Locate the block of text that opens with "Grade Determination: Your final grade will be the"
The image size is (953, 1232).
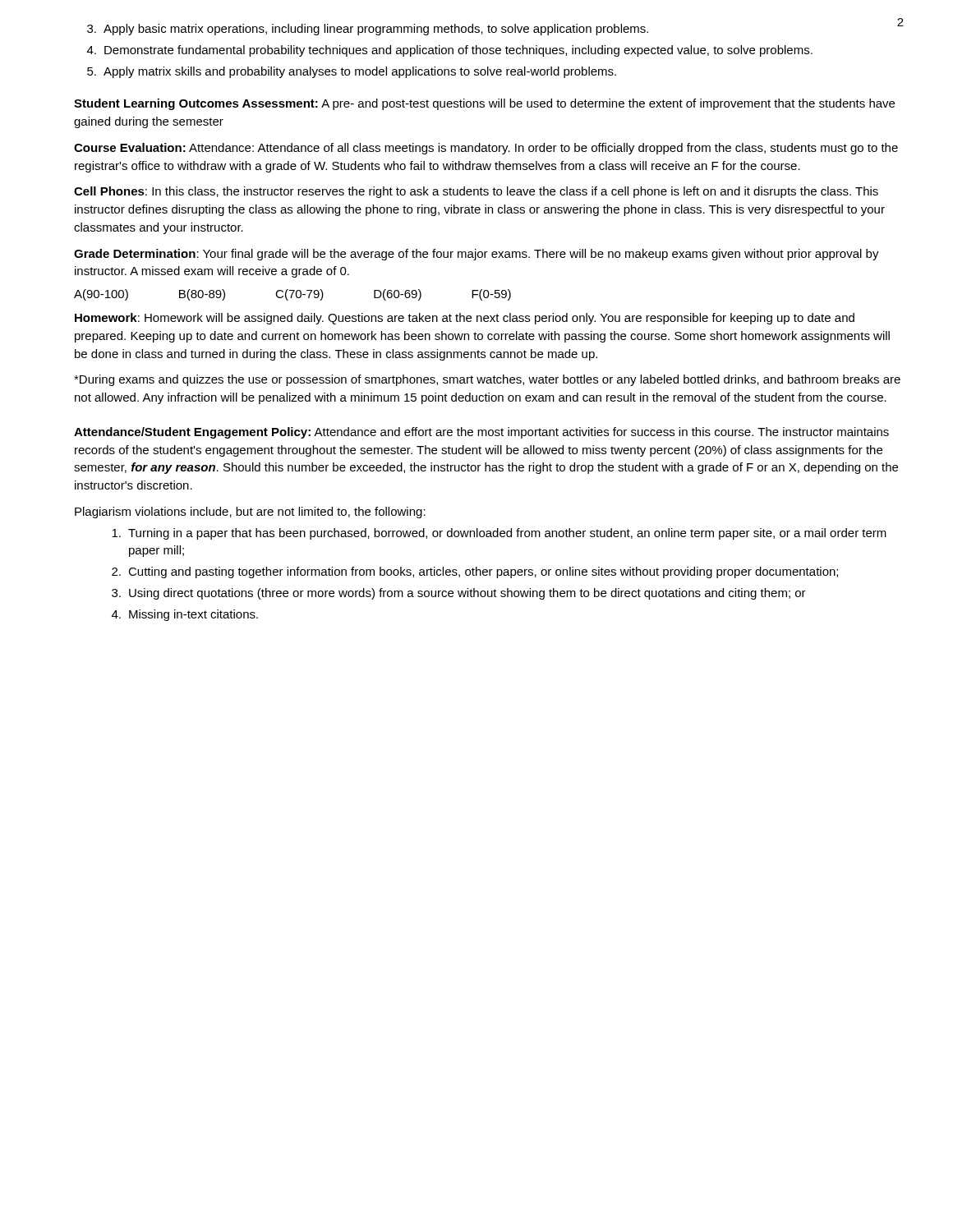click(476, 262)
